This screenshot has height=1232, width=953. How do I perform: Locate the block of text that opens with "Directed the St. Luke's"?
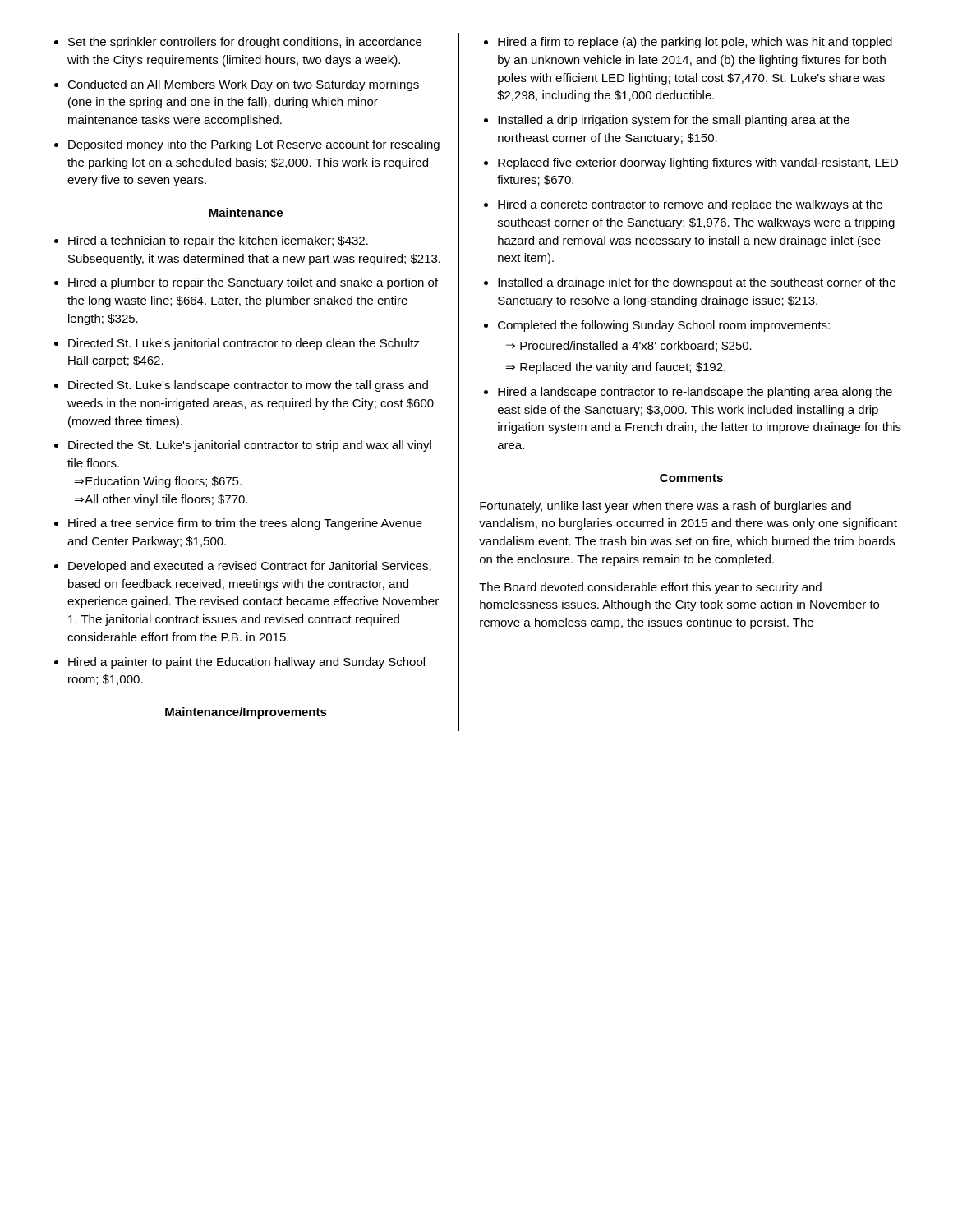(x=250, y=446)
